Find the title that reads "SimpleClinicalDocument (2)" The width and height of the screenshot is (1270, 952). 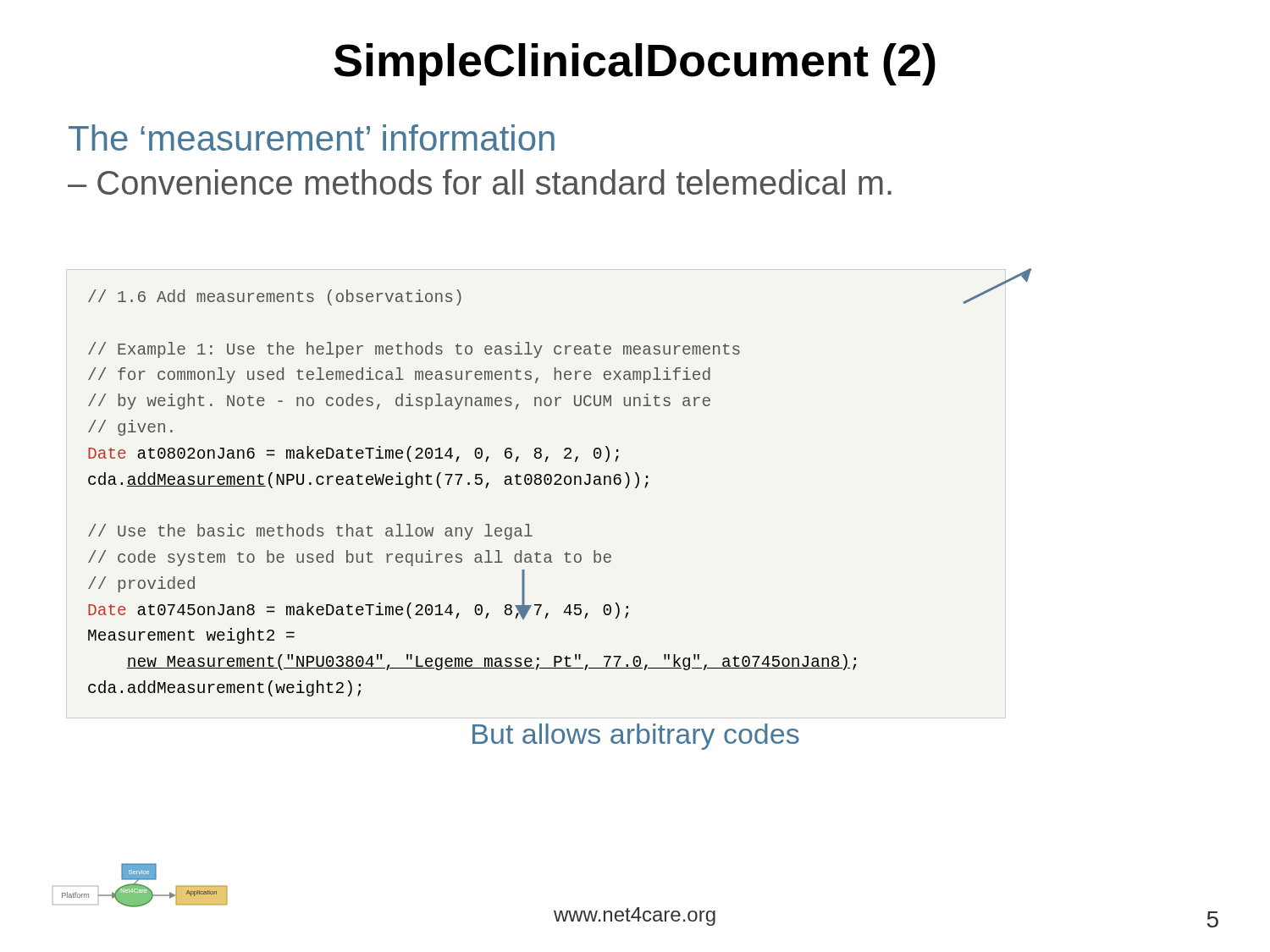[x=635, y=60]
